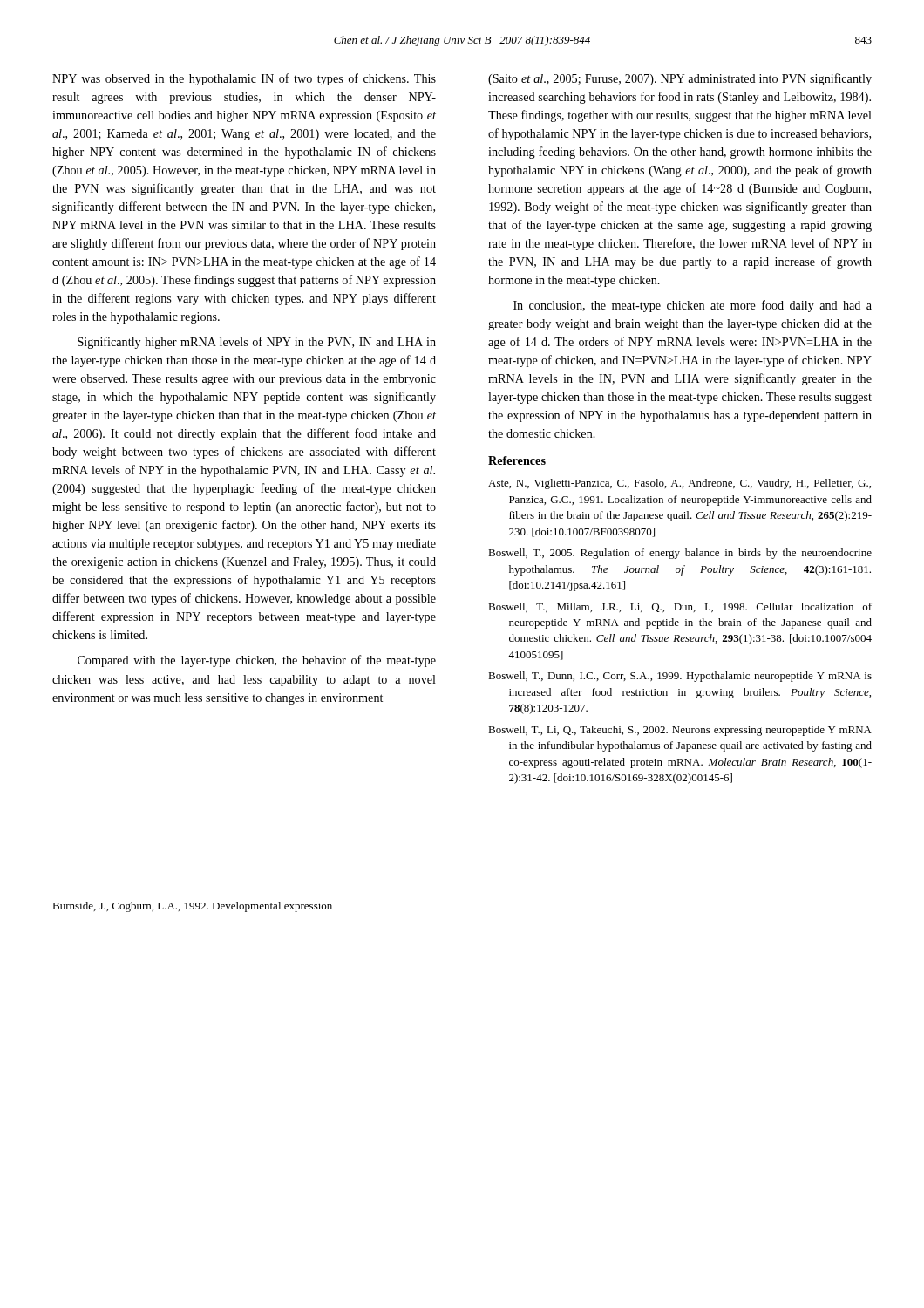Locate the text block that reads "Significantly higher mRNA levels of"
Viewport: 924px width, 1308px height.
coord(244,489)
